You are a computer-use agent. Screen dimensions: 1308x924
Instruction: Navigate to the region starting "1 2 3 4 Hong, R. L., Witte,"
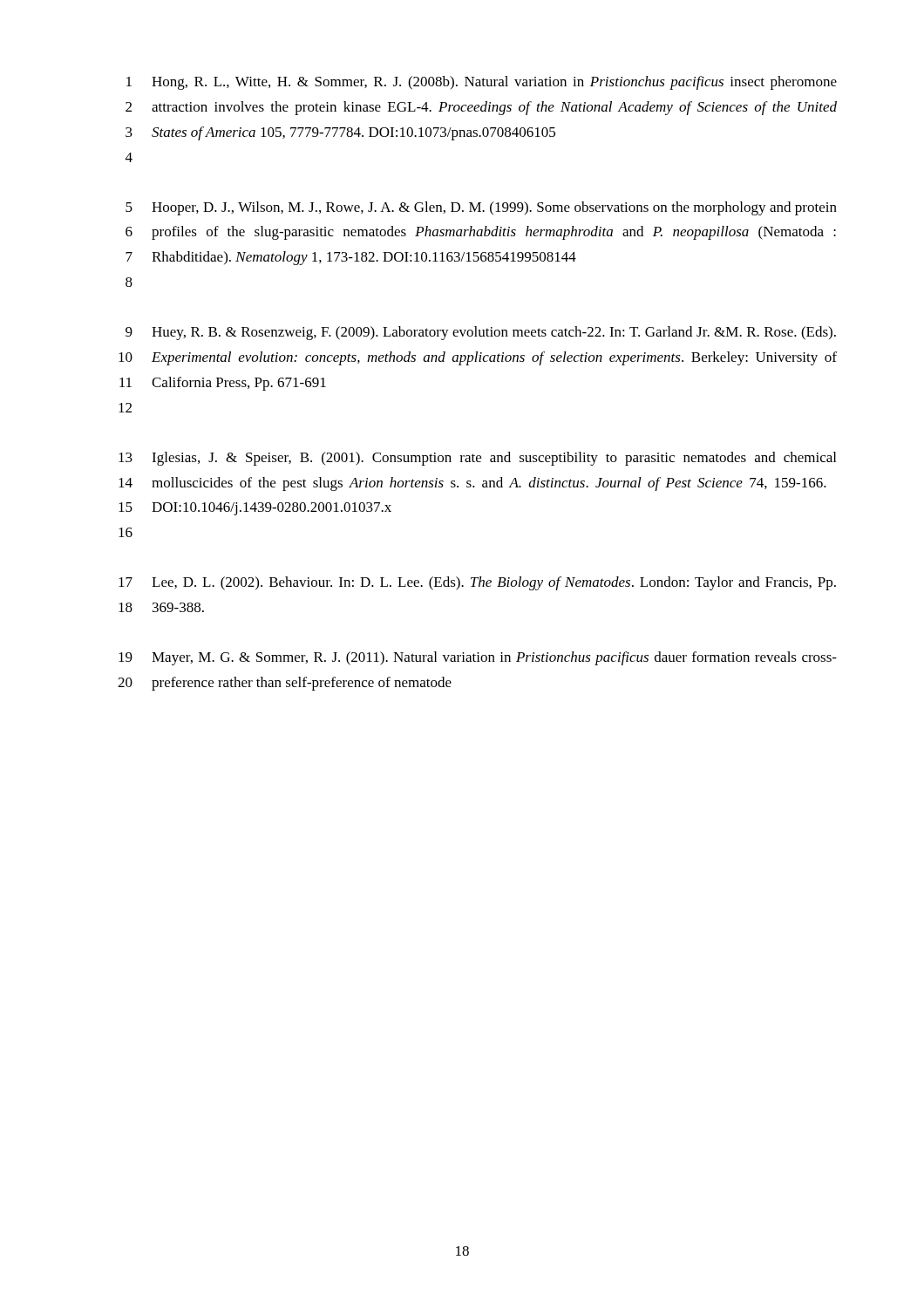(462, 120)
